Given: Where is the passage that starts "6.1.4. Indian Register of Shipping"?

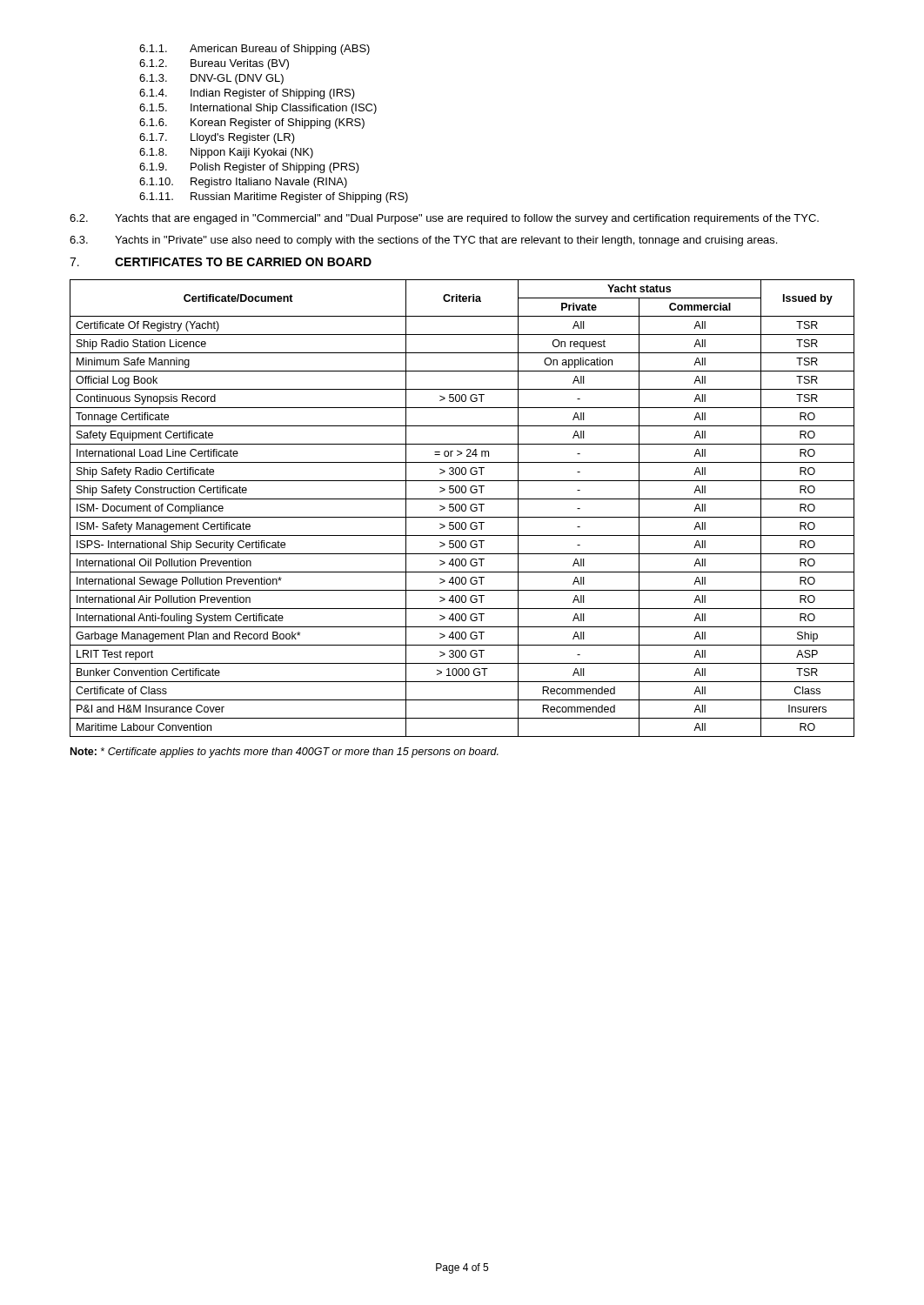Looking at the screenshot, I should 247,93.
